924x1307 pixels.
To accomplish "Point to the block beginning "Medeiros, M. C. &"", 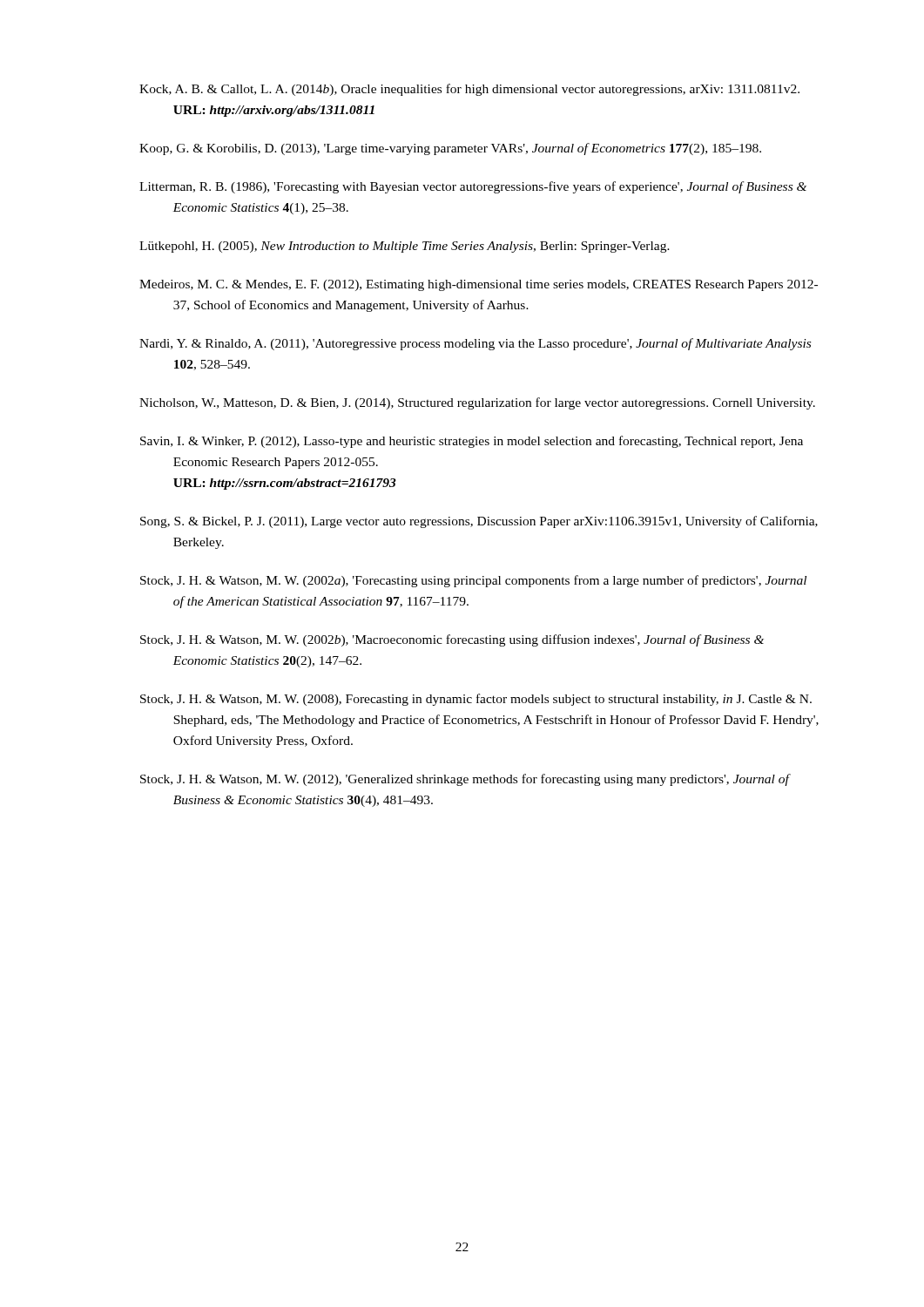I will click(479, 295).
